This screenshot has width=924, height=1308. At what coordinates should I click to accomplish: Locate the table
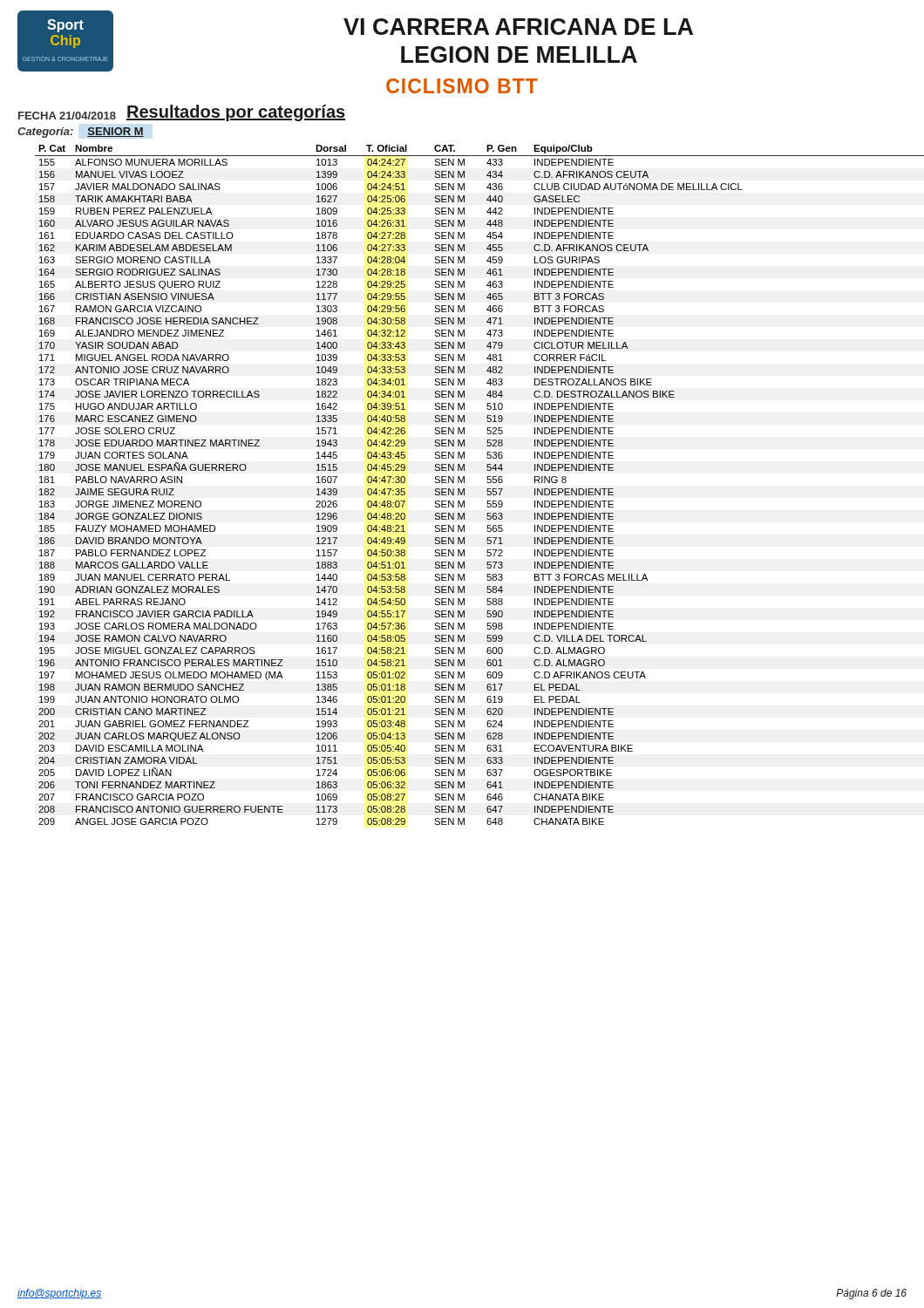[462, 484]
